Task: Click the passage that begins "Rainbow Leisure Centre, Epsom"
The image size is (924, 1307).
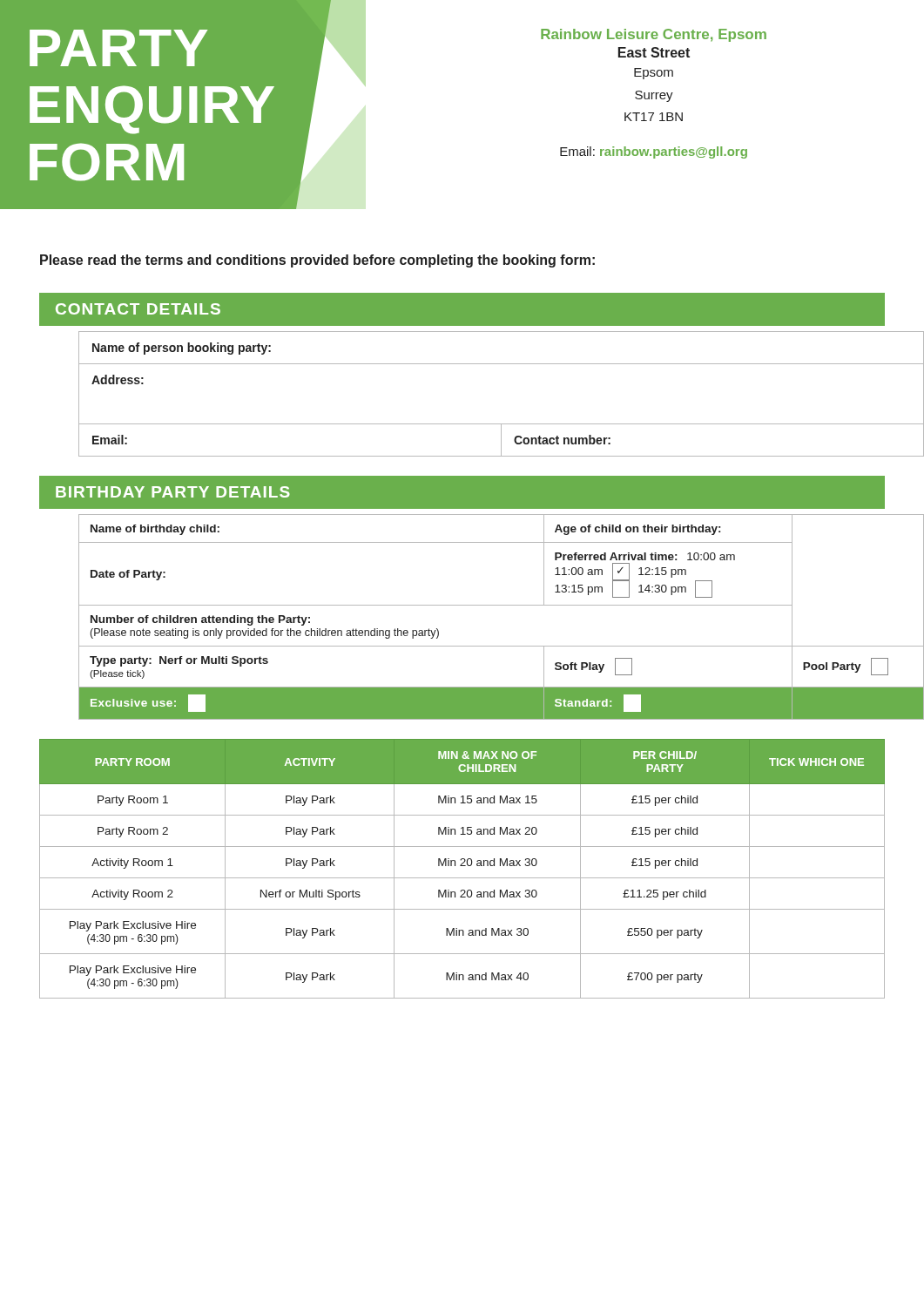Action: point(654,92)
